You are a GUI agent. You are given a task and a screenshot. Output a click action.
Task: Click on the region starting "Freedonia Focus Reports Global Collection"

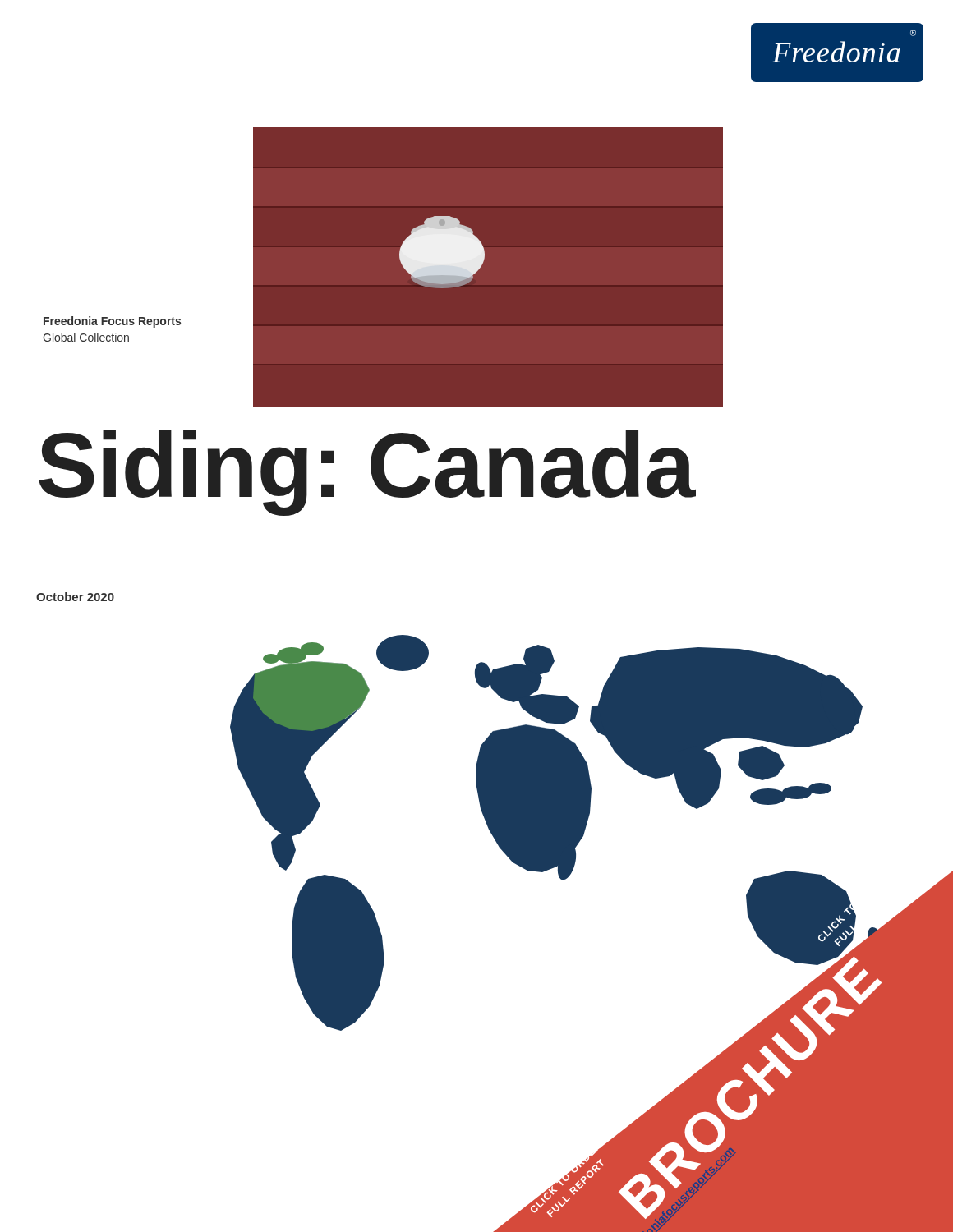coord(133,330)
